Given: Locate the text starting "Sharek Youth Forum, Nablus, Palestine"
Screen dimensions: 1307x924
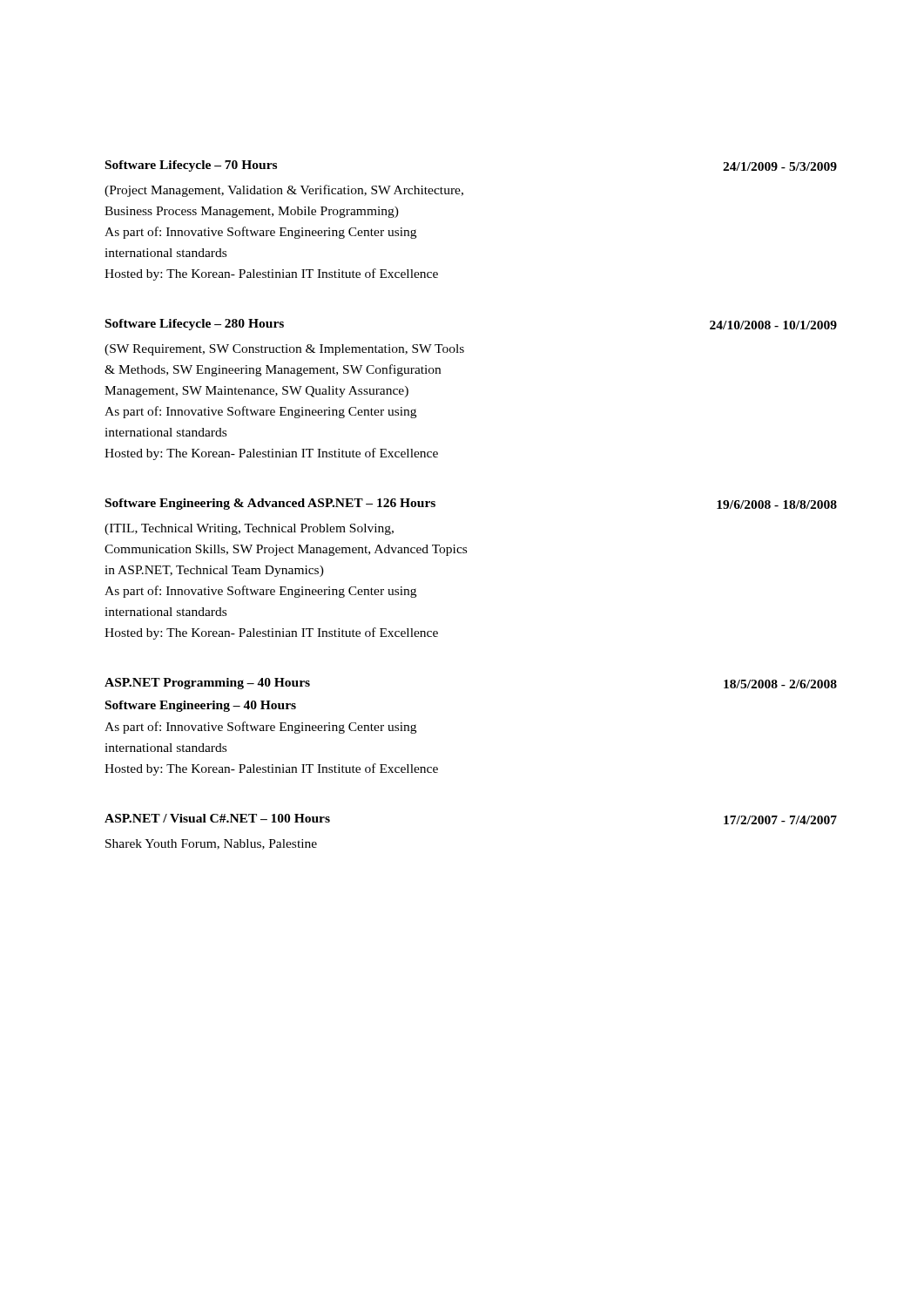Looking at the screenshot, I should [211, 843].
